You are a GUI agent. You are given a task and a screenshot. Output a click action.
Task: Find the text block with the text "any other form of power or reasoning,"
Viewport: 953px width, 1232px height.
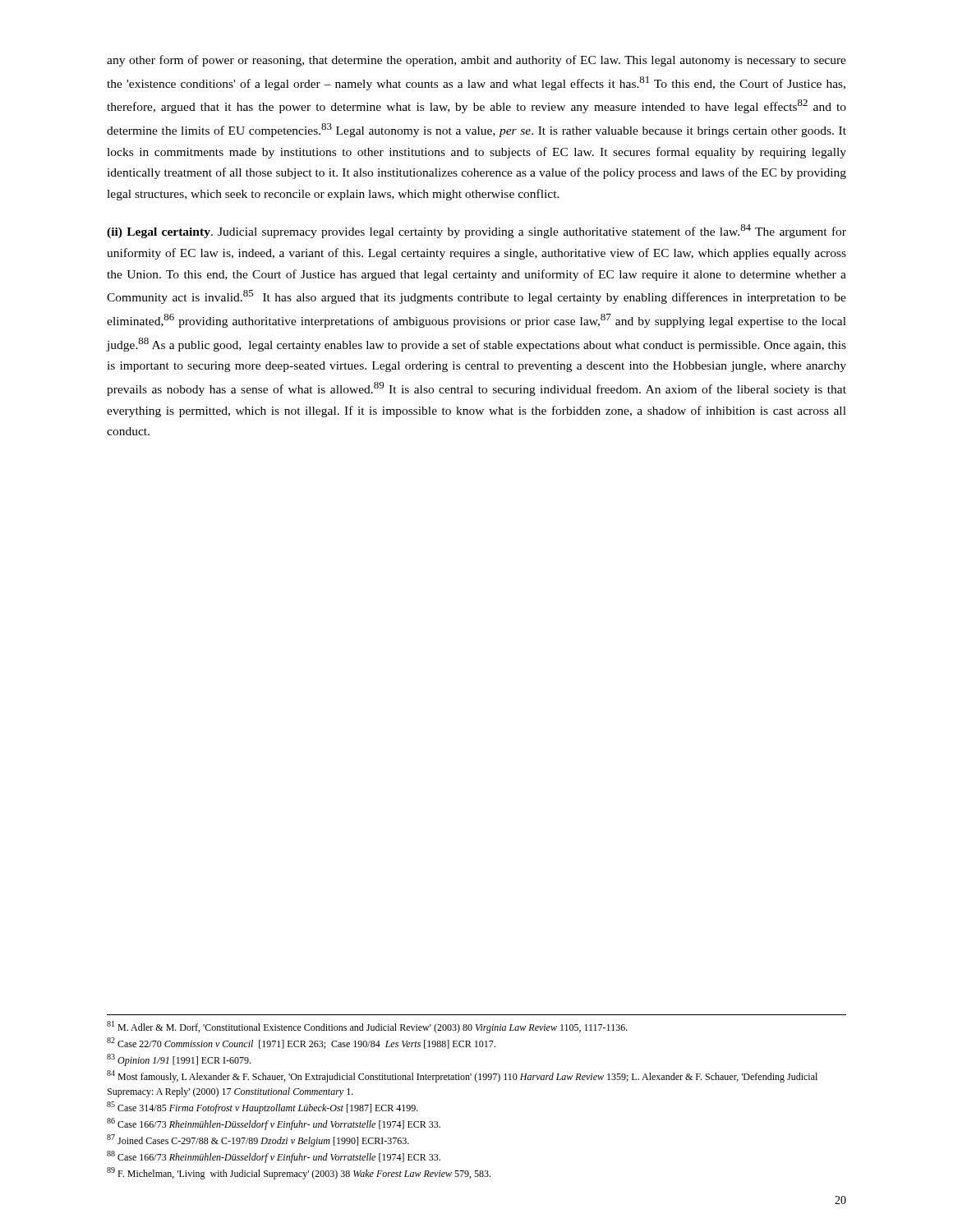pos(476,127)
